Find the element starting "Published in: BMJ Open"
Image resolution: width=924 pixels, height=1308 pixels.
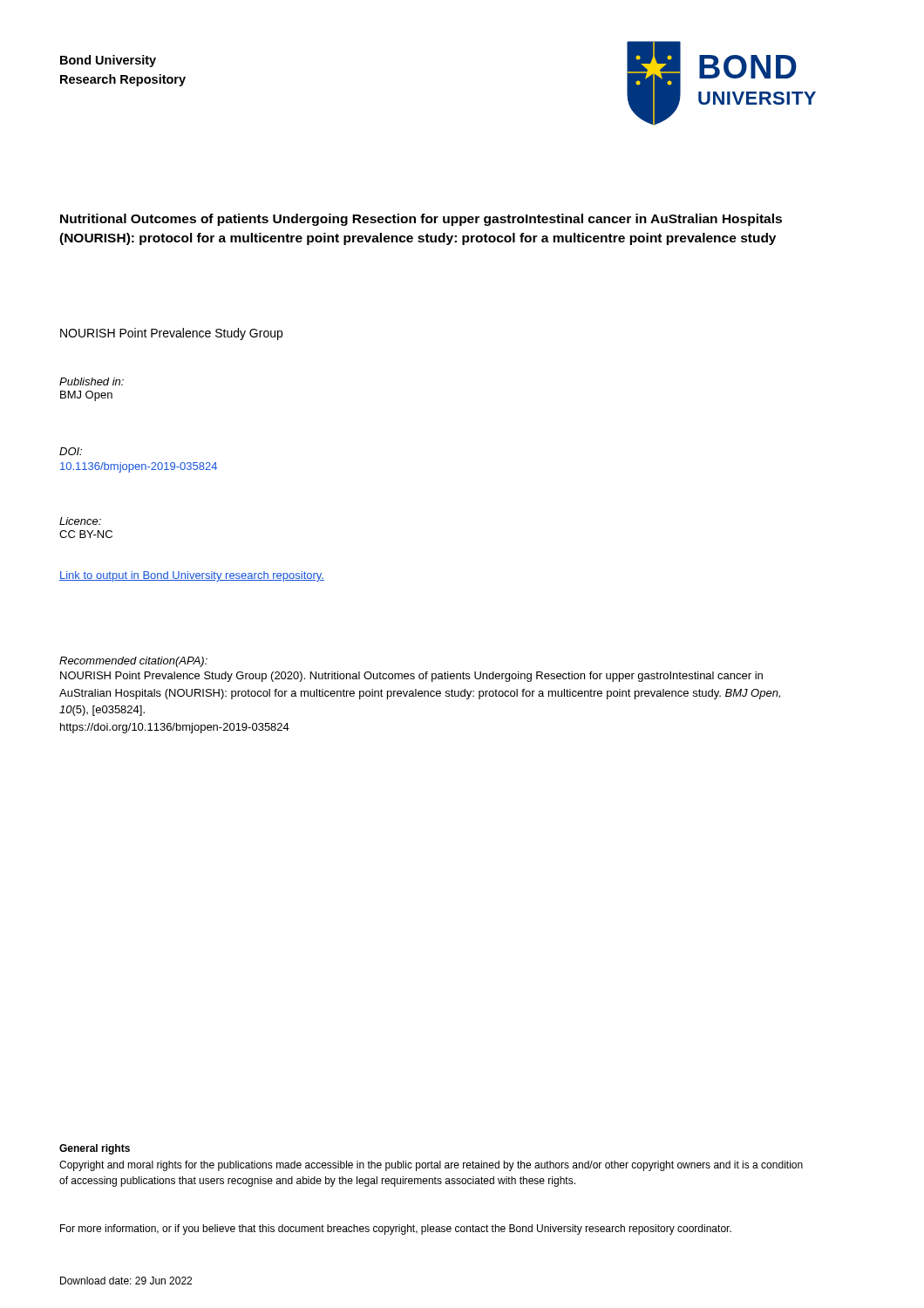92,382
